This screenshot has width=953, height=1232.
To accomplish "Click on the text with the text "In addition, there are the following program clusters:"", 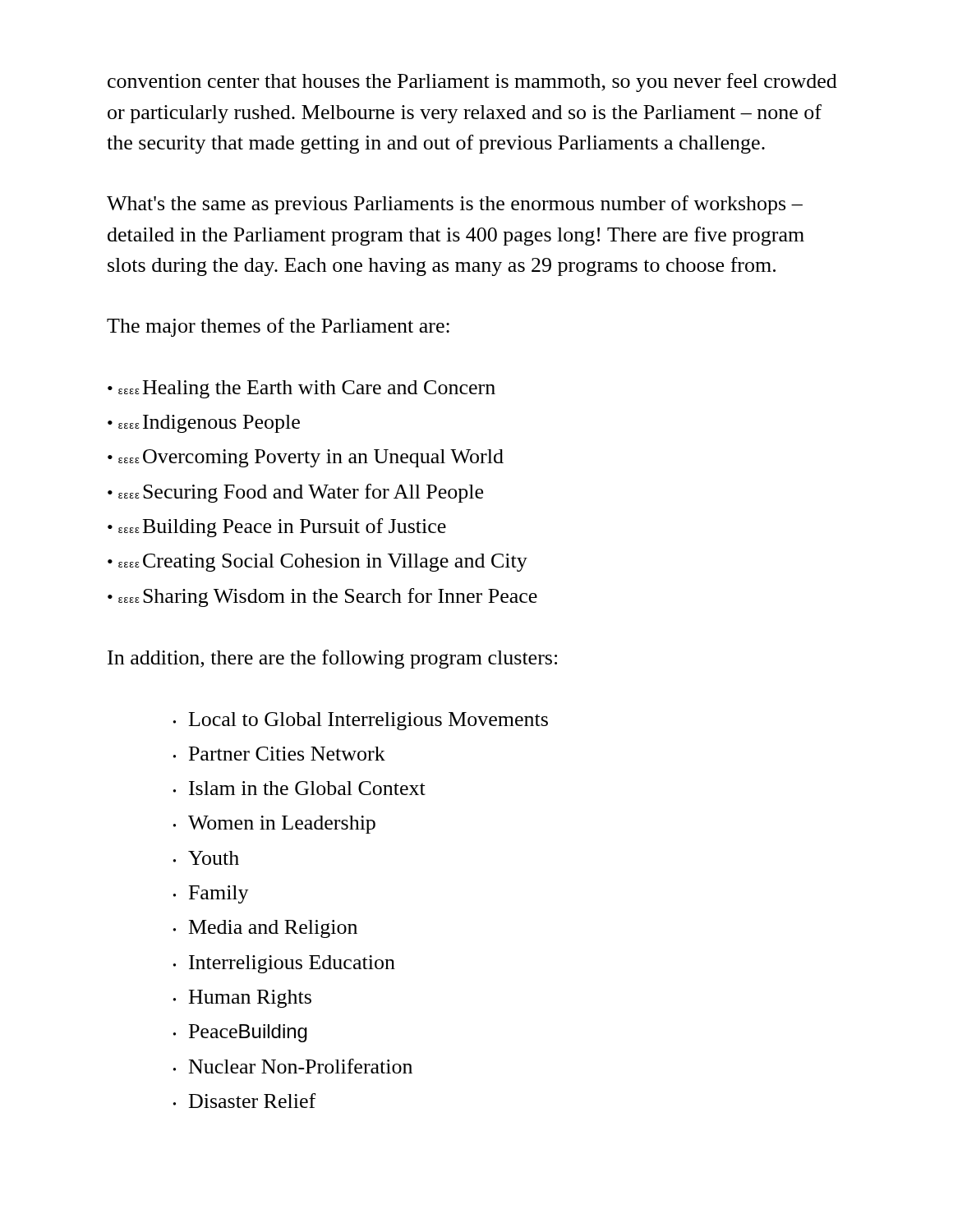I will (x=333, y=657).
